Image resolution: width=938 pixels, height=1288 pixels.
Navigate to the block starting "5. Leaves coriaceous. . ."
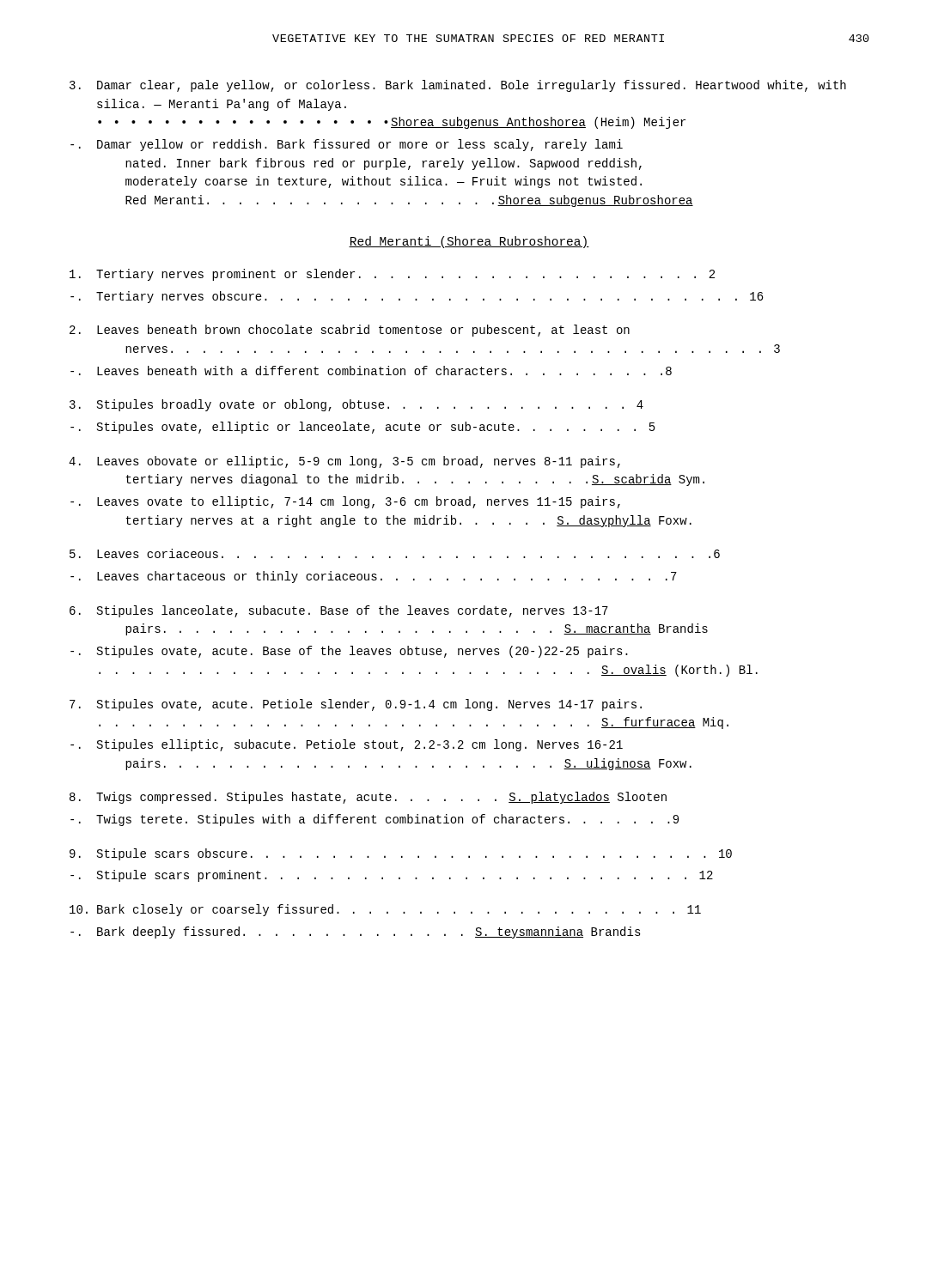pyautogui.click(x=469, y=556)
